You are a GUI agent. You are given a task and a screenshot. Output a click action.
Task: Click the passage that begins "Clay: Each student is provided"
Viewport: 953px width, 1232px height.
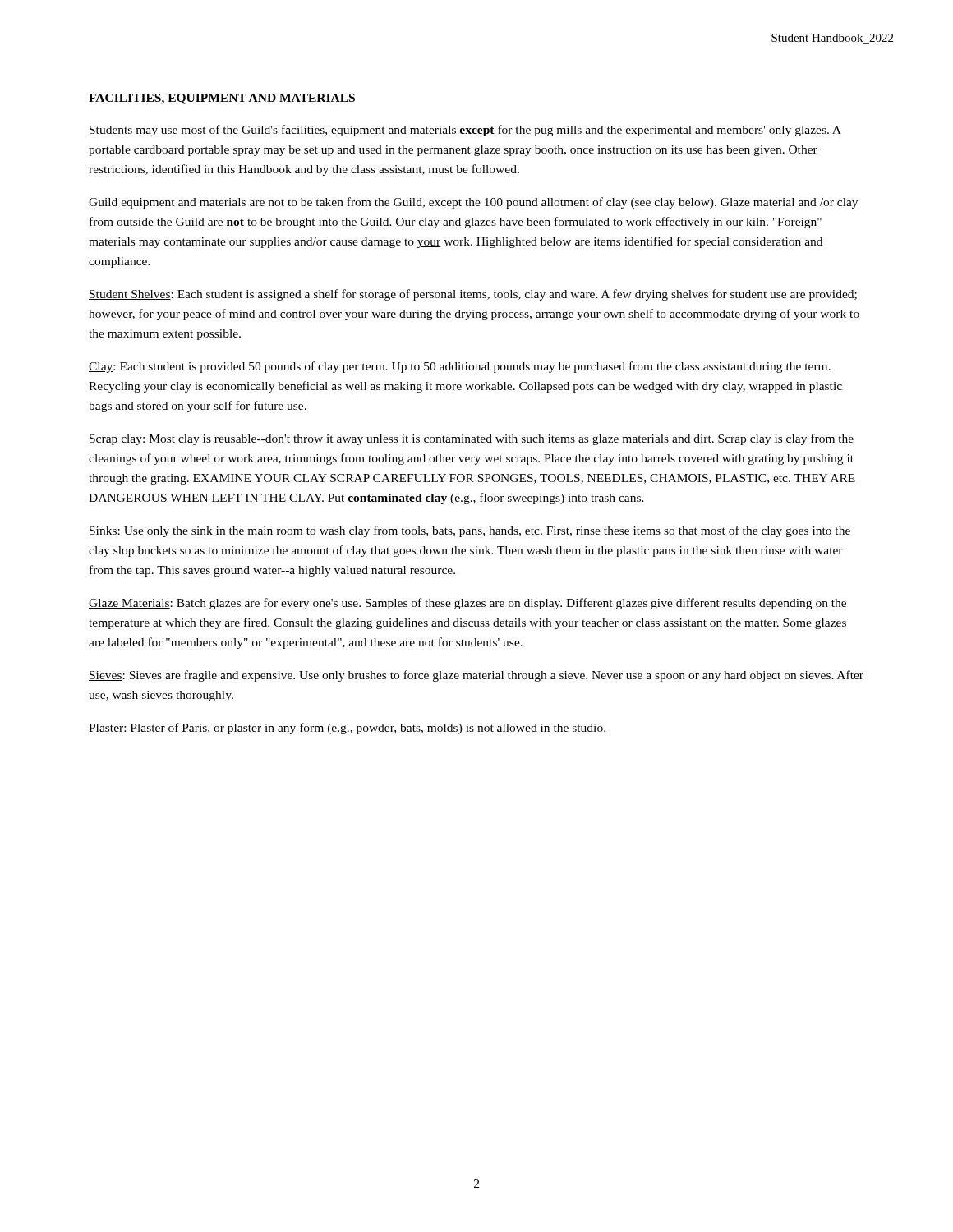(465, 386)
